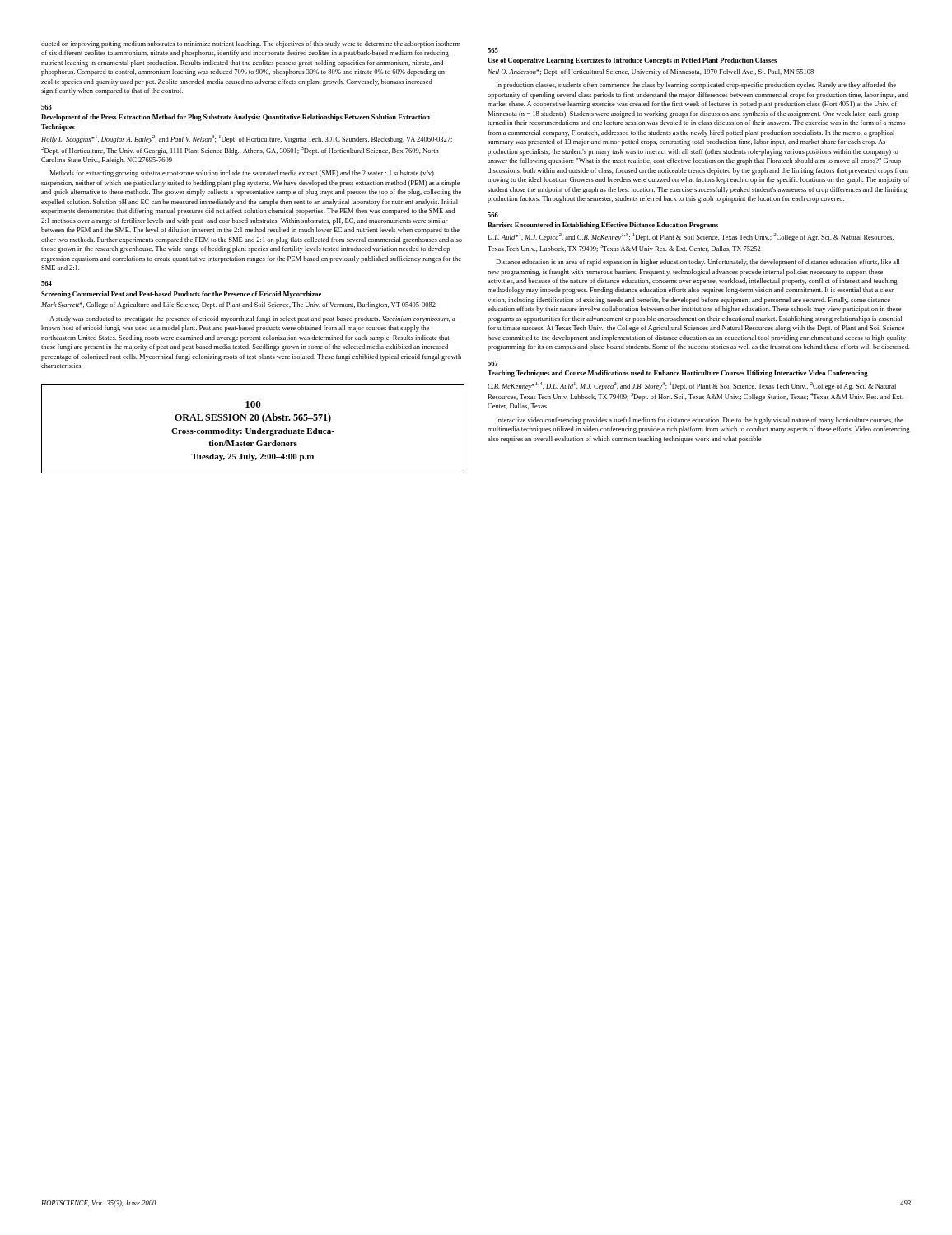Select the region starting "Distance education is an area of rapid expansion"
Viewport: 952px width, 1235px height.
699,305
